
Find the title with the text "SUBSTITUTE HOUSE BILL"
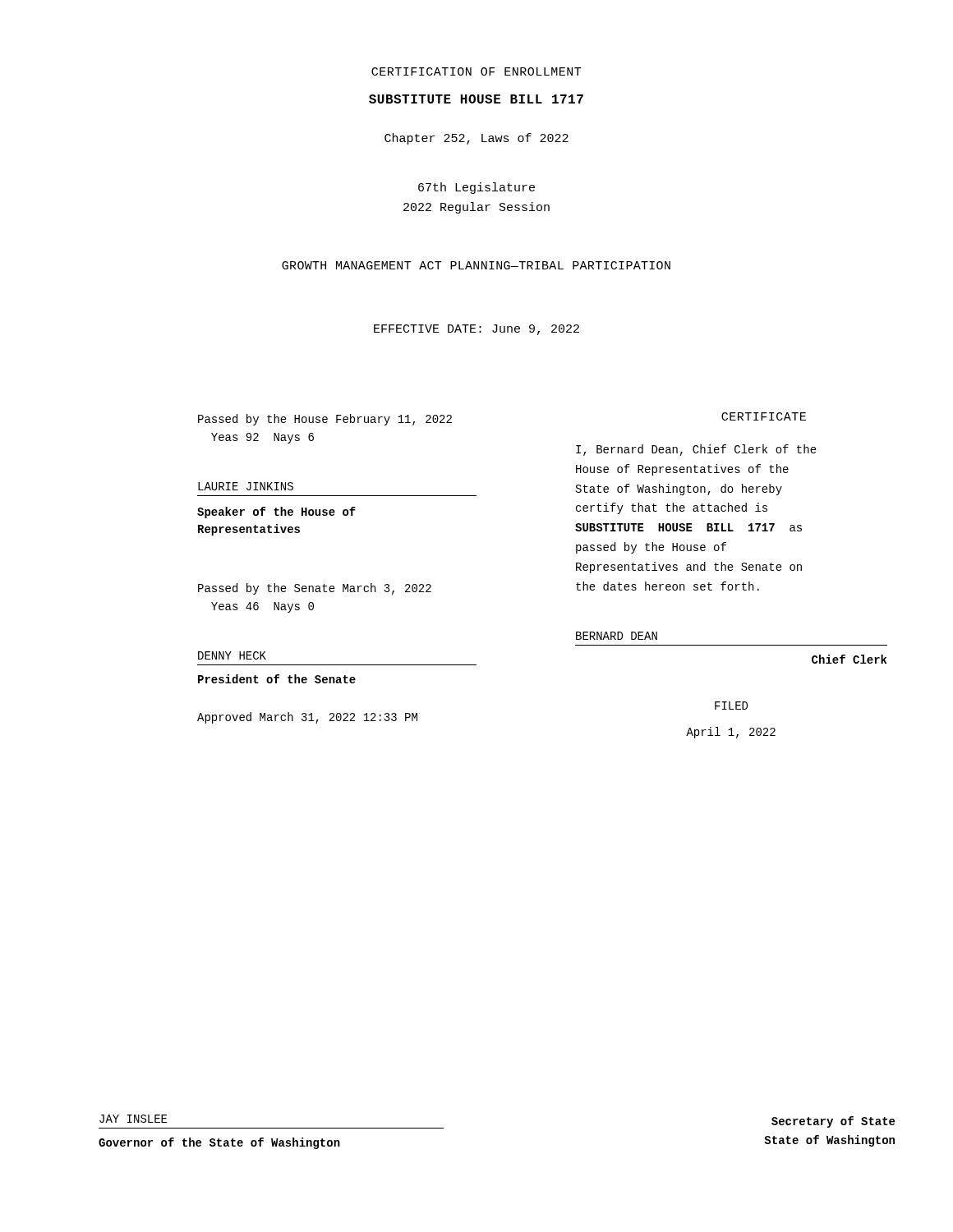tap(476, 100)
